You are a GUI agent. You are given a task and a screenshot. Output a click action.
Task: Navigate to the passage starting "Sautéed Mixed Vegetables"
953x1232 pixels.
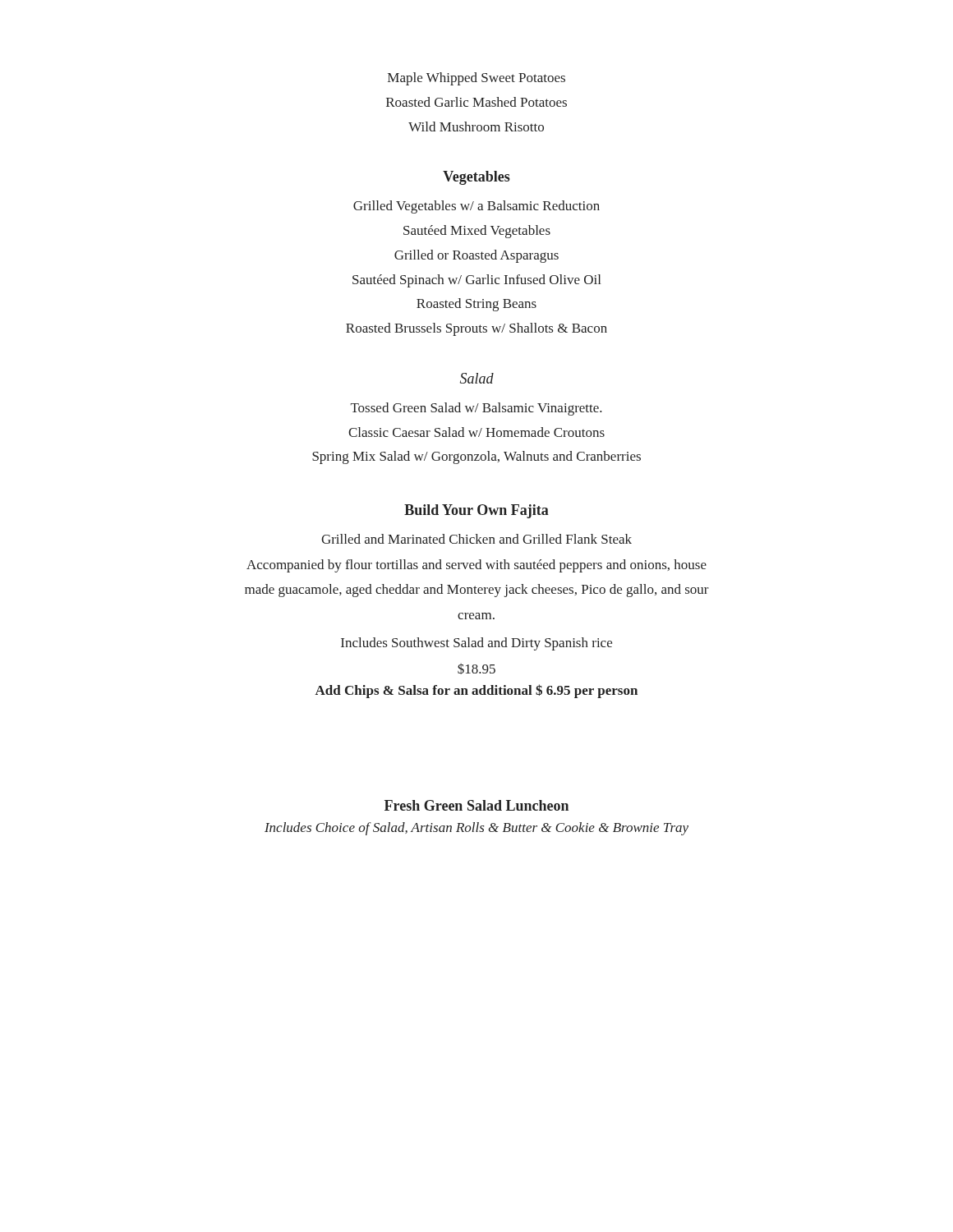476,230
